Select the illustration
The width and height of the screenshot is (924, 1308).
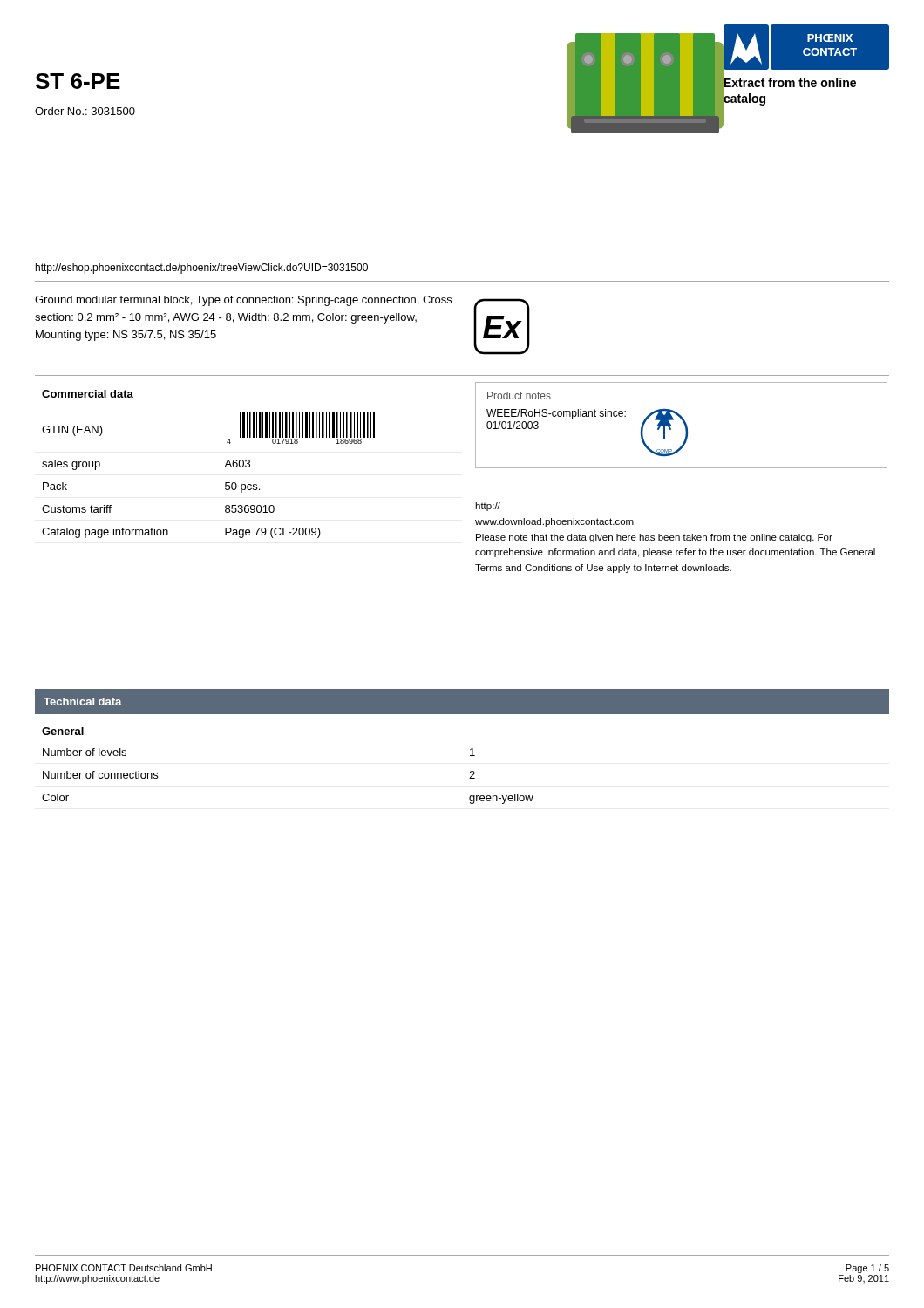[502, 327]
